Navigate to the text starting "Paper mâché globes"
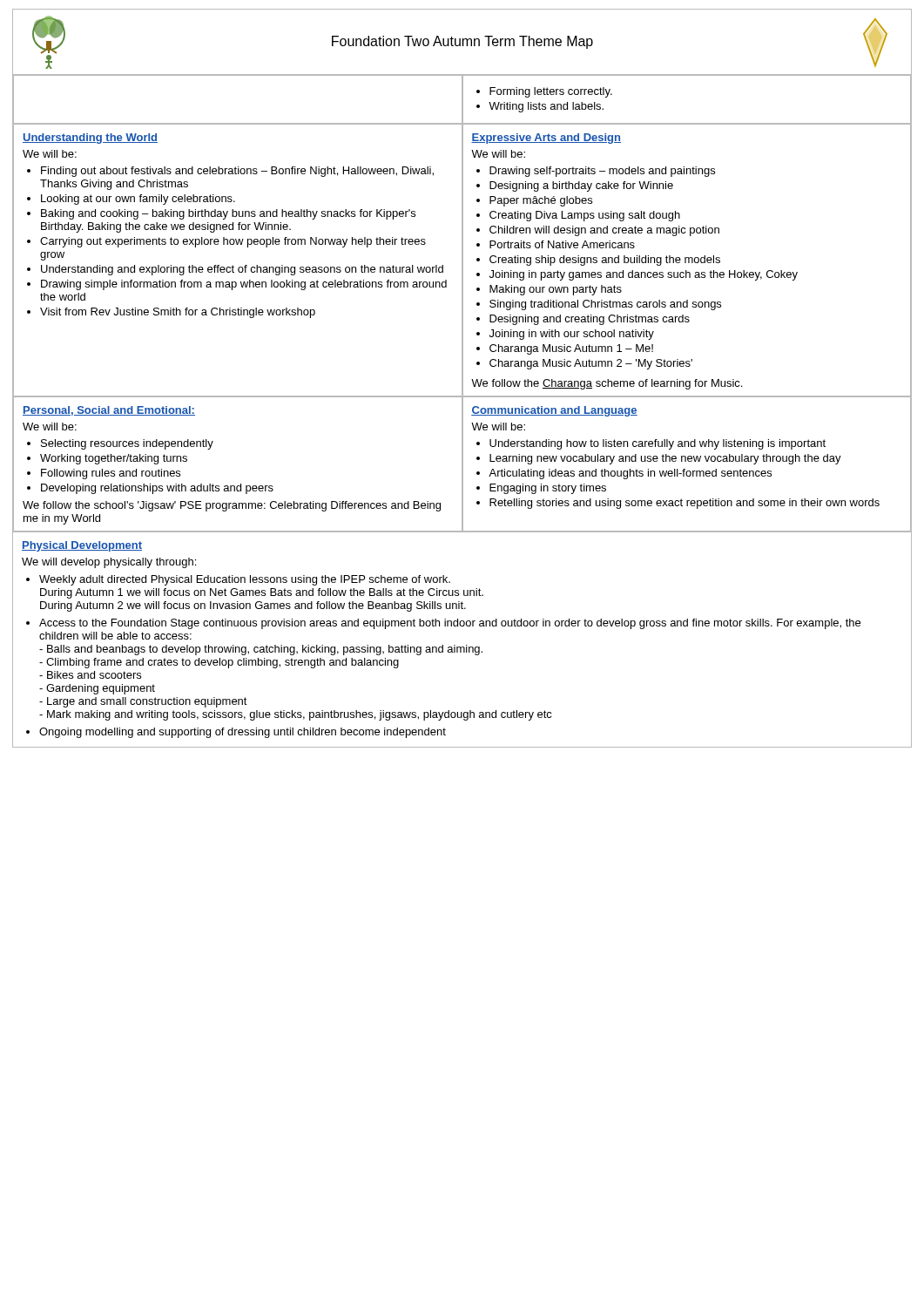924x1307 pixels. coord(541,200)
